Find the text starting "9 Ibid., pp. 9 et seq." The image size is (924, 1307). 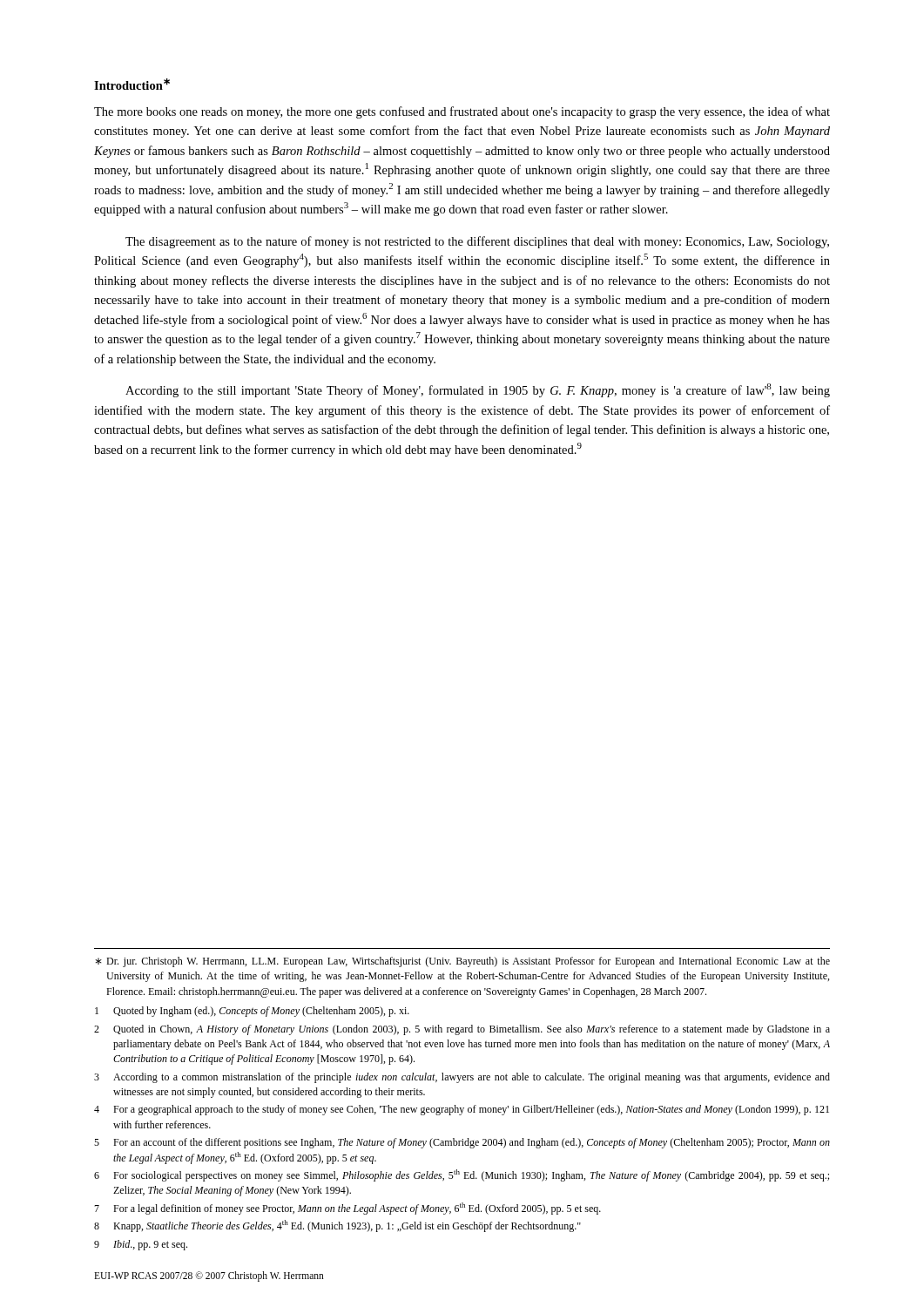(x=141, y=1245)
